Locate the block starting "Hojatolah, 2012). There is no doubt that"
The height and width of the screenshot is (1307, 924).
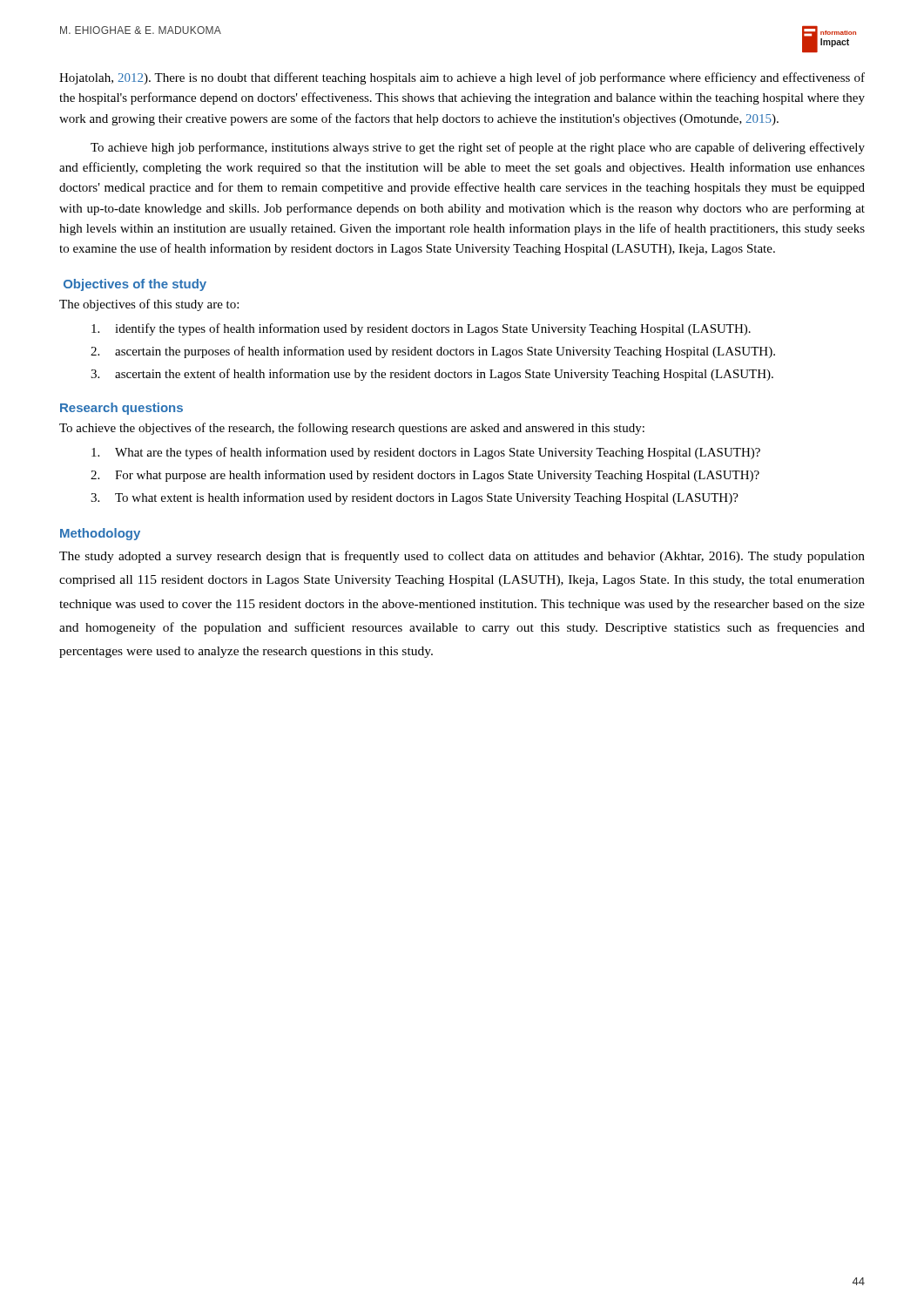[462, 98]
